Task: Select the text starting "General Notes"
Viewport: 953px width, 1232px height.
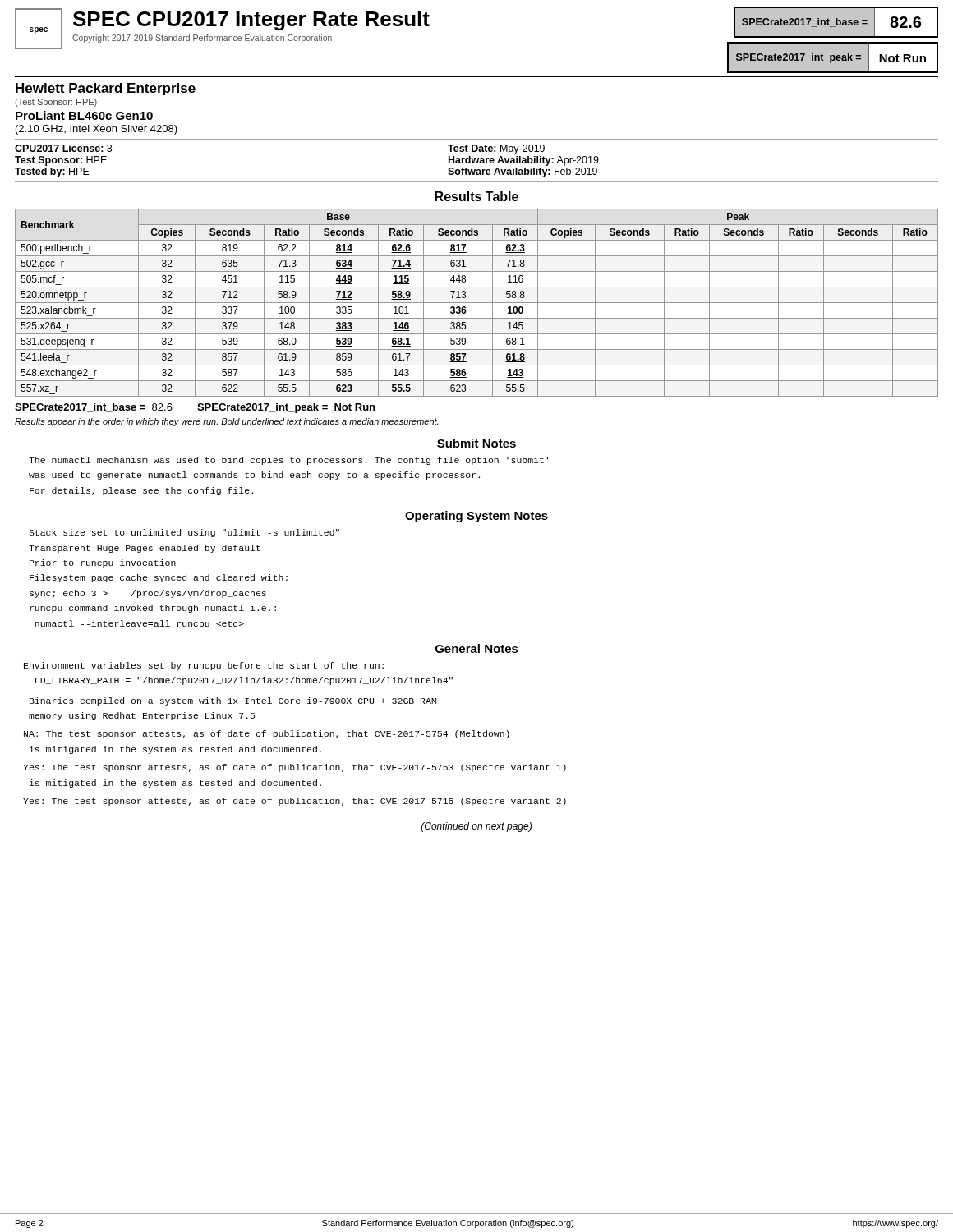Action: coord(476,648)
